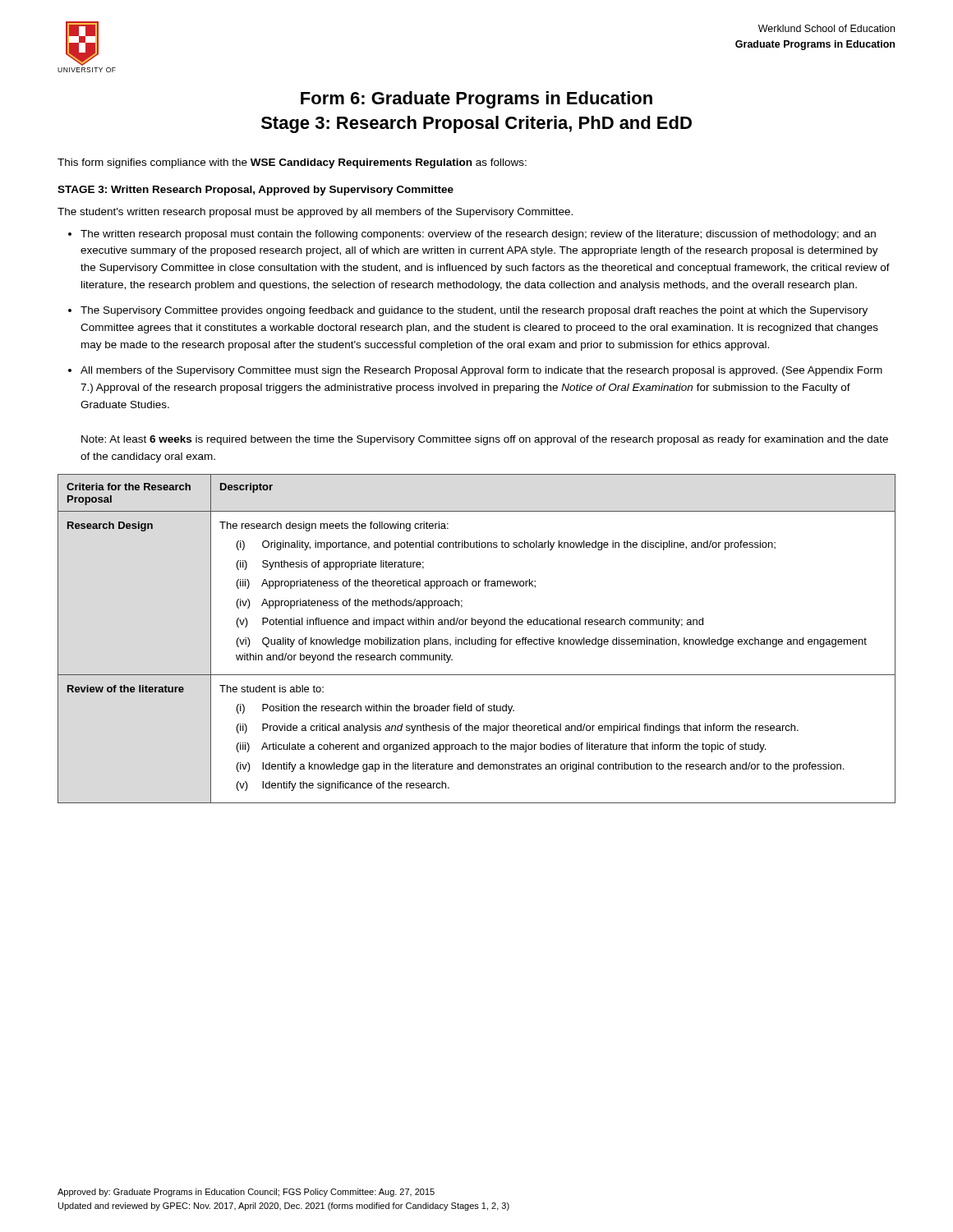953x1232 pixels.
Task: Locate the table with the text "The student is able to:"
Action: [x=476, y=638]
